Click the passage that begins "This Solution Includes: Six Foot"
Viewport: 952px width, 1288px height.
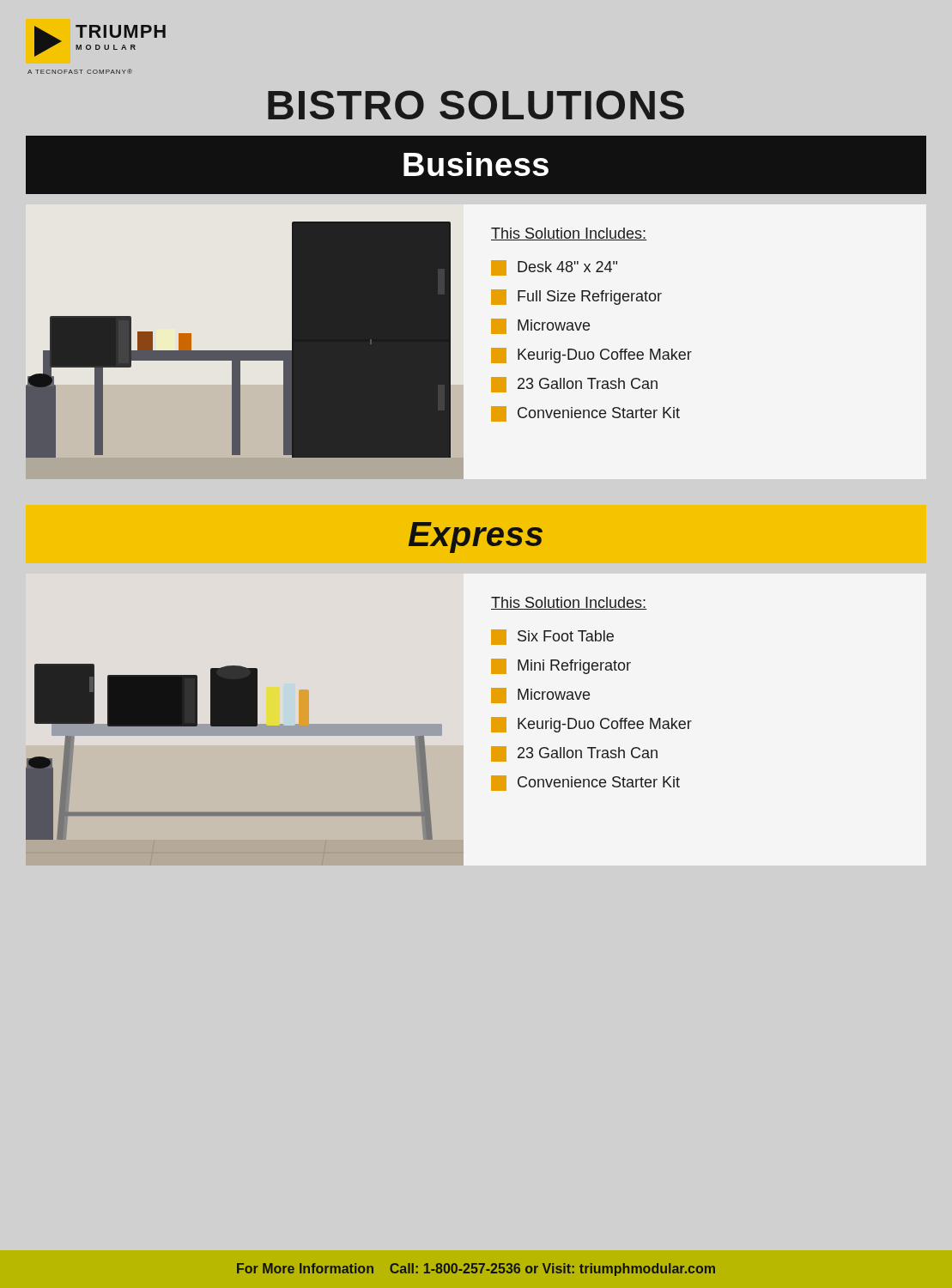[x=569, y=603]
